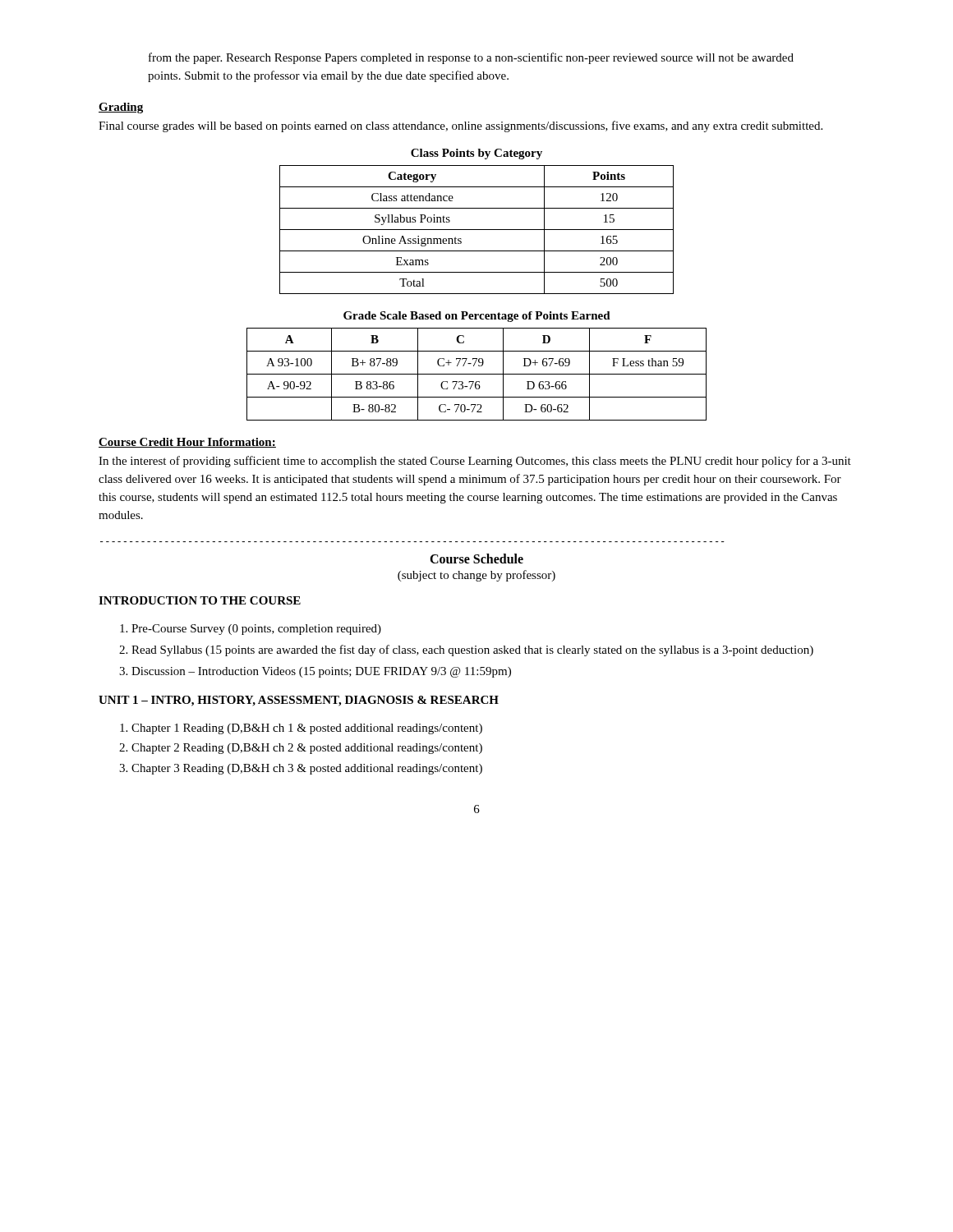Locate the block of text that opens with "In the interest of providing sufficient"

tap(475, 488)
